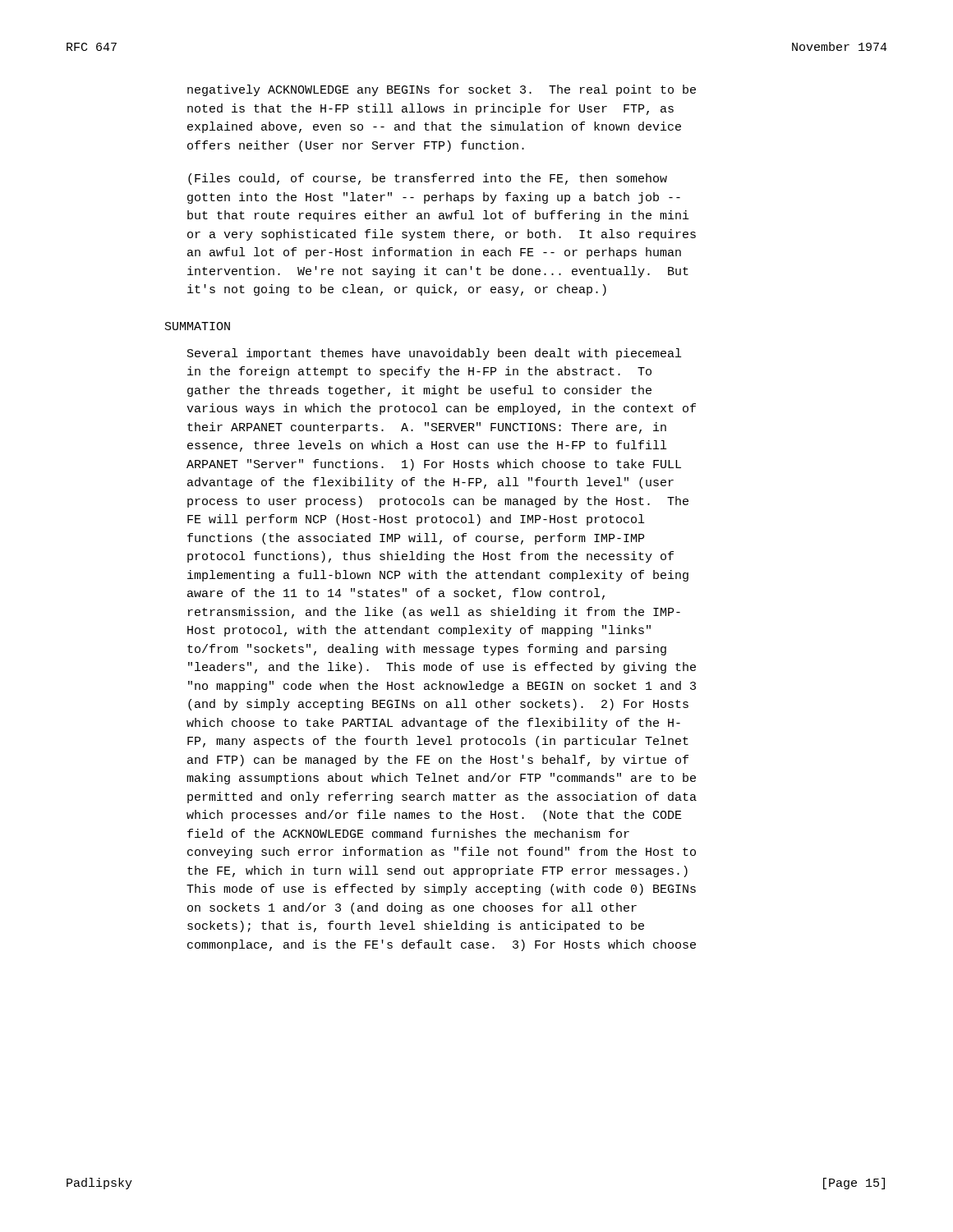
Task: Find the block on this page that starts "negatively ACKNOWLEDGE any BEGINs for socket 3."
Action: [x=431, y=118]
